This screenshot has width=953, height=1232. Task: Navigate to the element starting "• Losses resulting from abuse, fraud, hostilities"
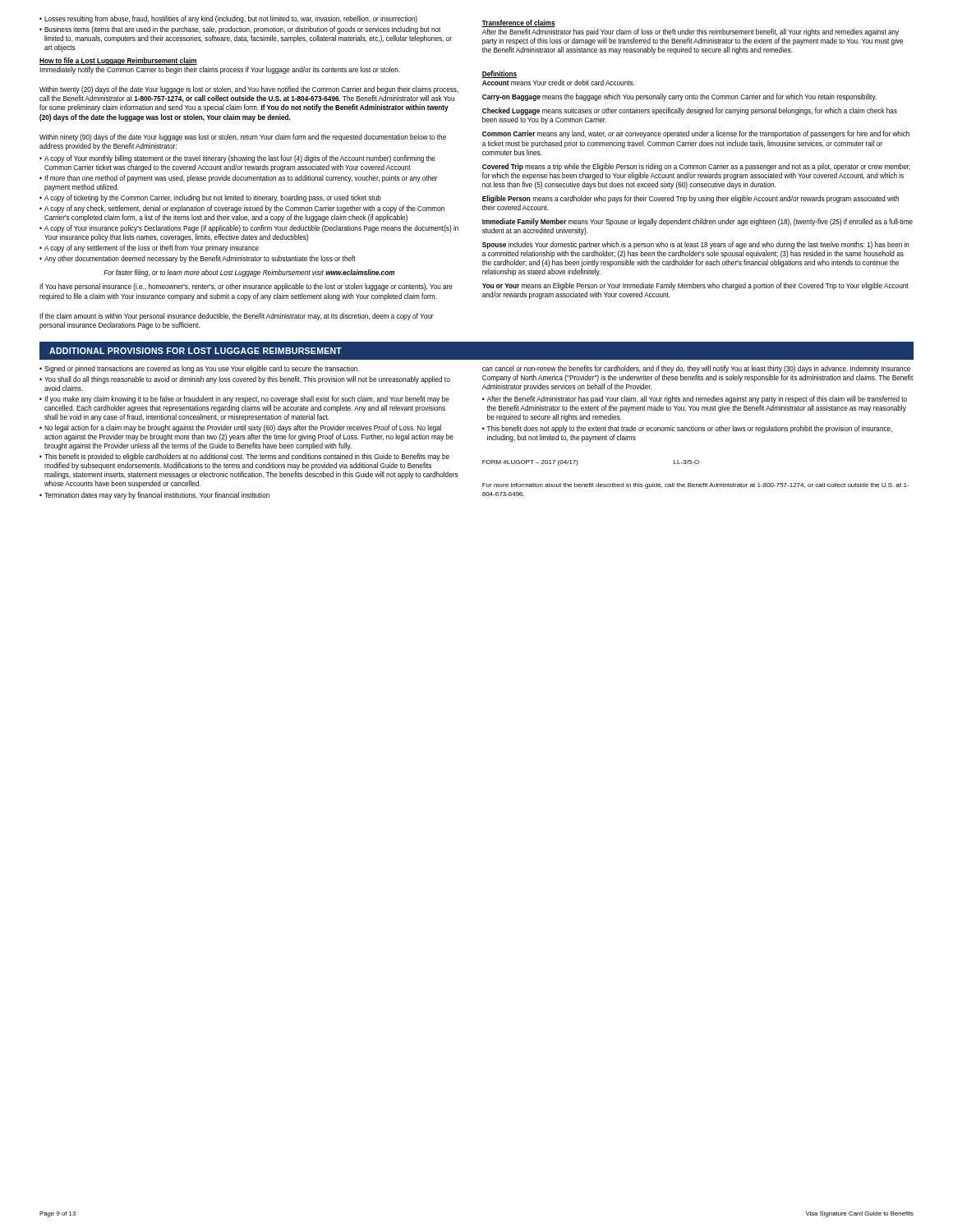click(x=228, y=19)
